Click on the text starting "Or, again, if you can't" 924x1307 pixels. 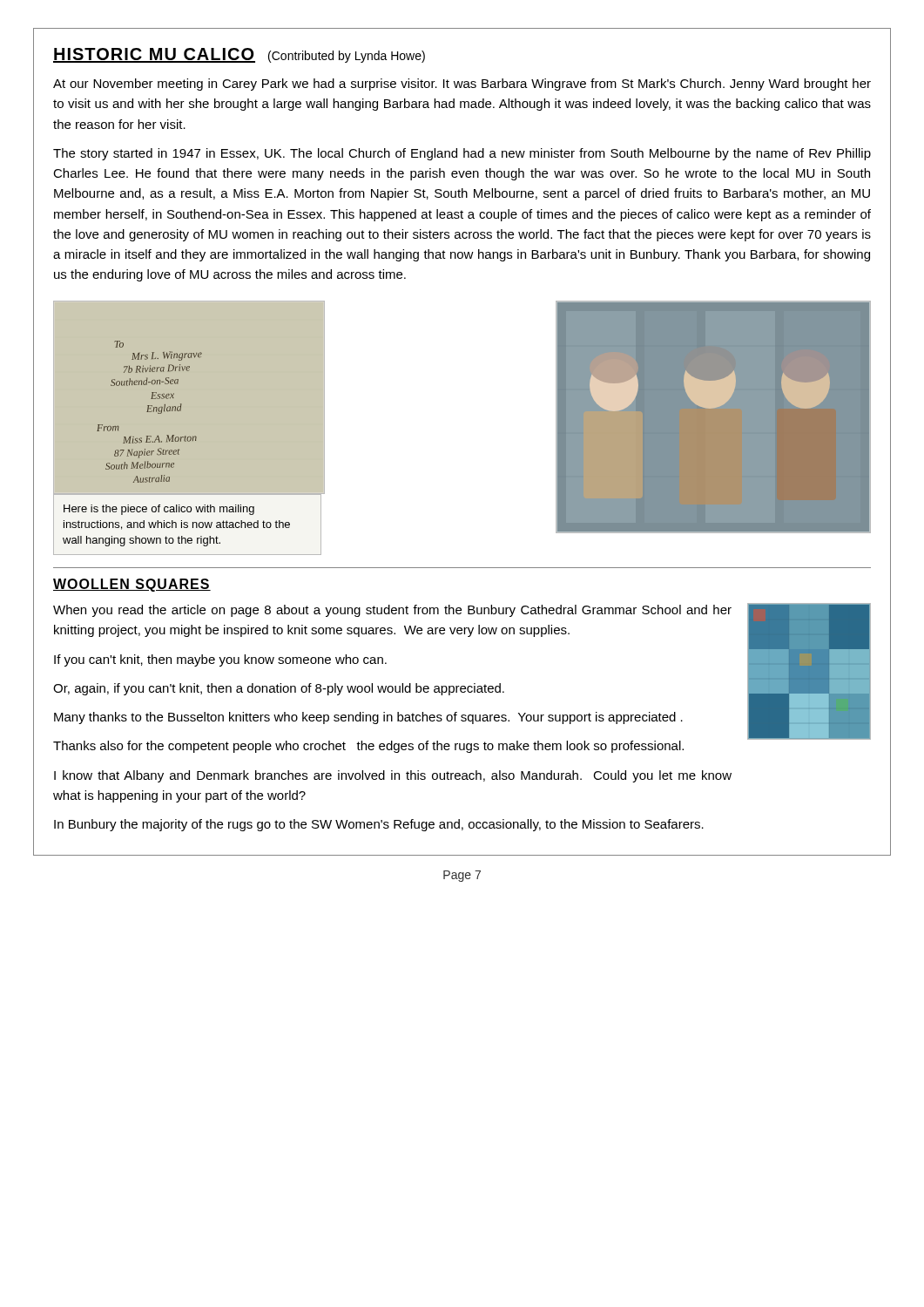[x=279, y=688]
